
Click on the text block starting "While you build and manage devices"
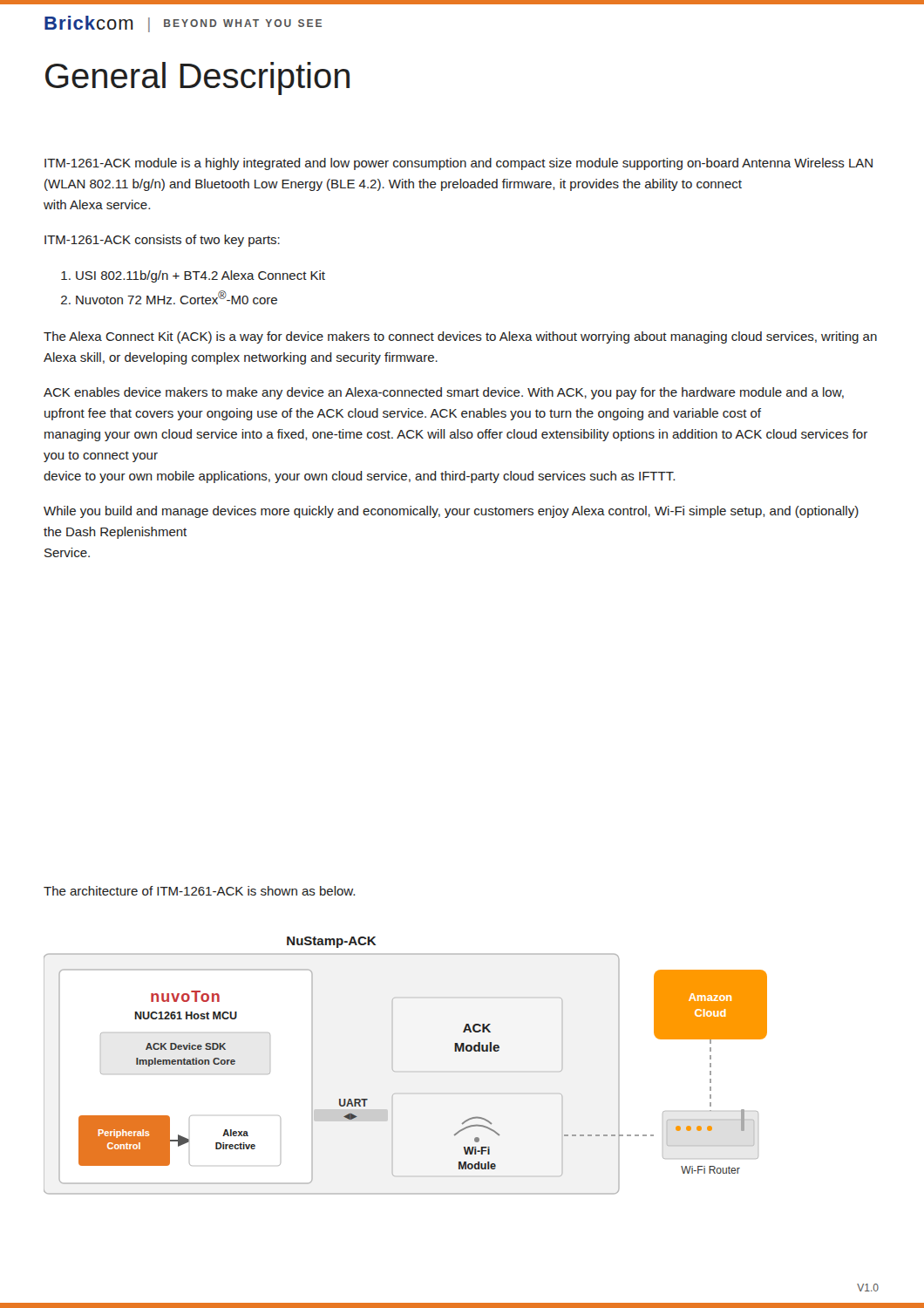pos(451,512)
